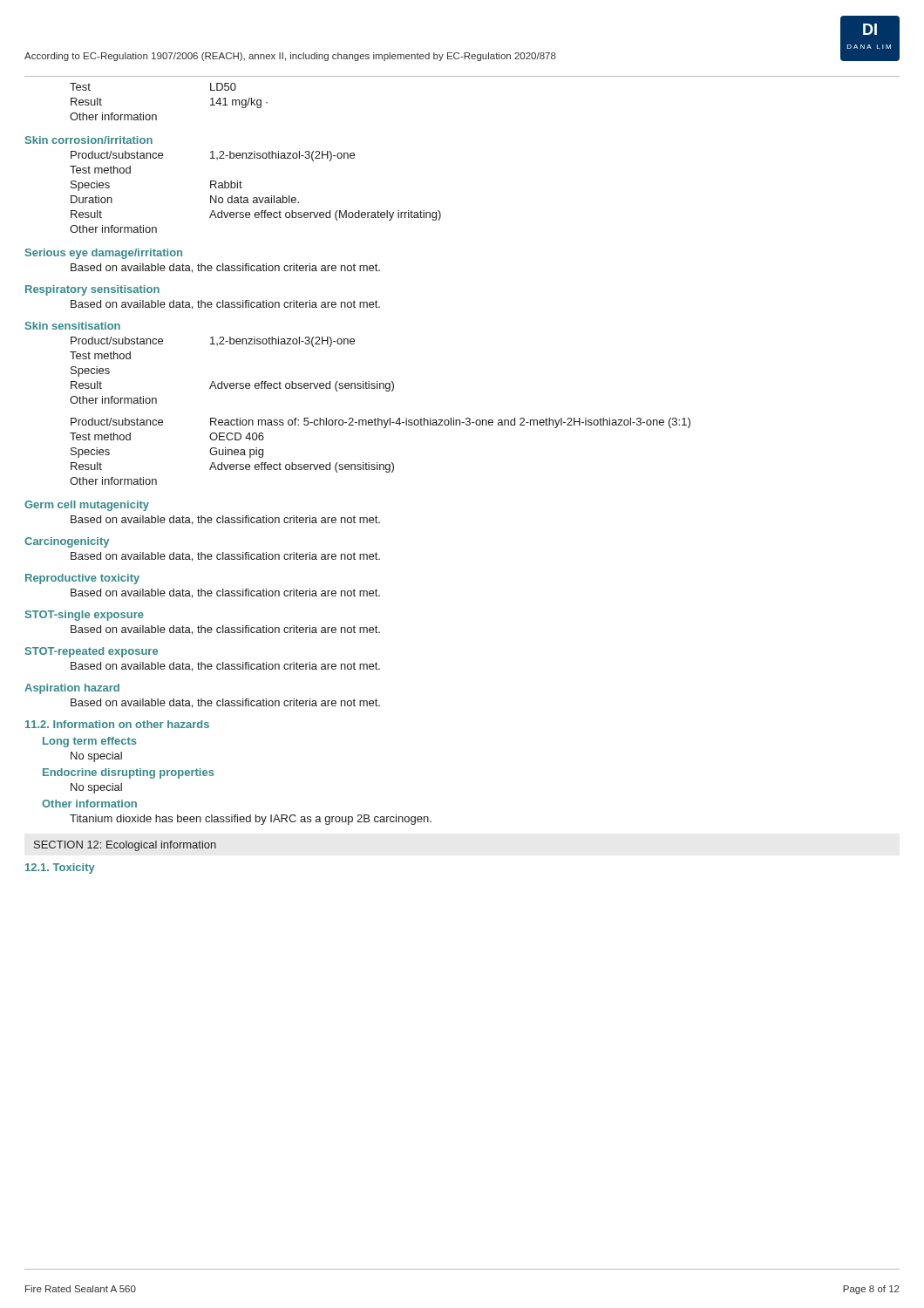Point to the text starting "Titanium dioxide has been classified by IARC"
This screenshot has width=924, height=1308.
click(251, 818)
